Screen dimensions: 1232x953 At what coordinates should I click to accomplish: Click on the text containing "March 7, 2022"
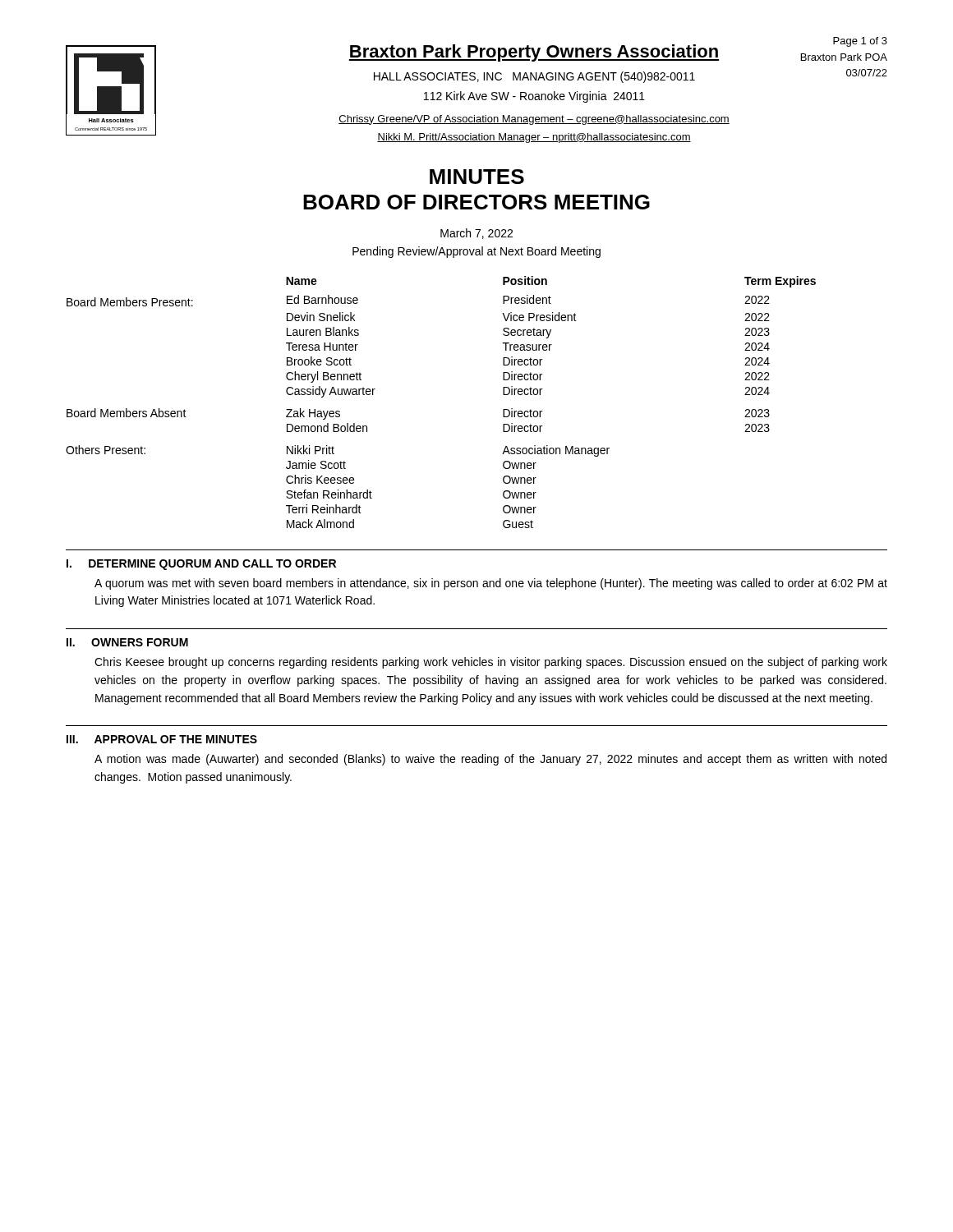pos(476,233)
